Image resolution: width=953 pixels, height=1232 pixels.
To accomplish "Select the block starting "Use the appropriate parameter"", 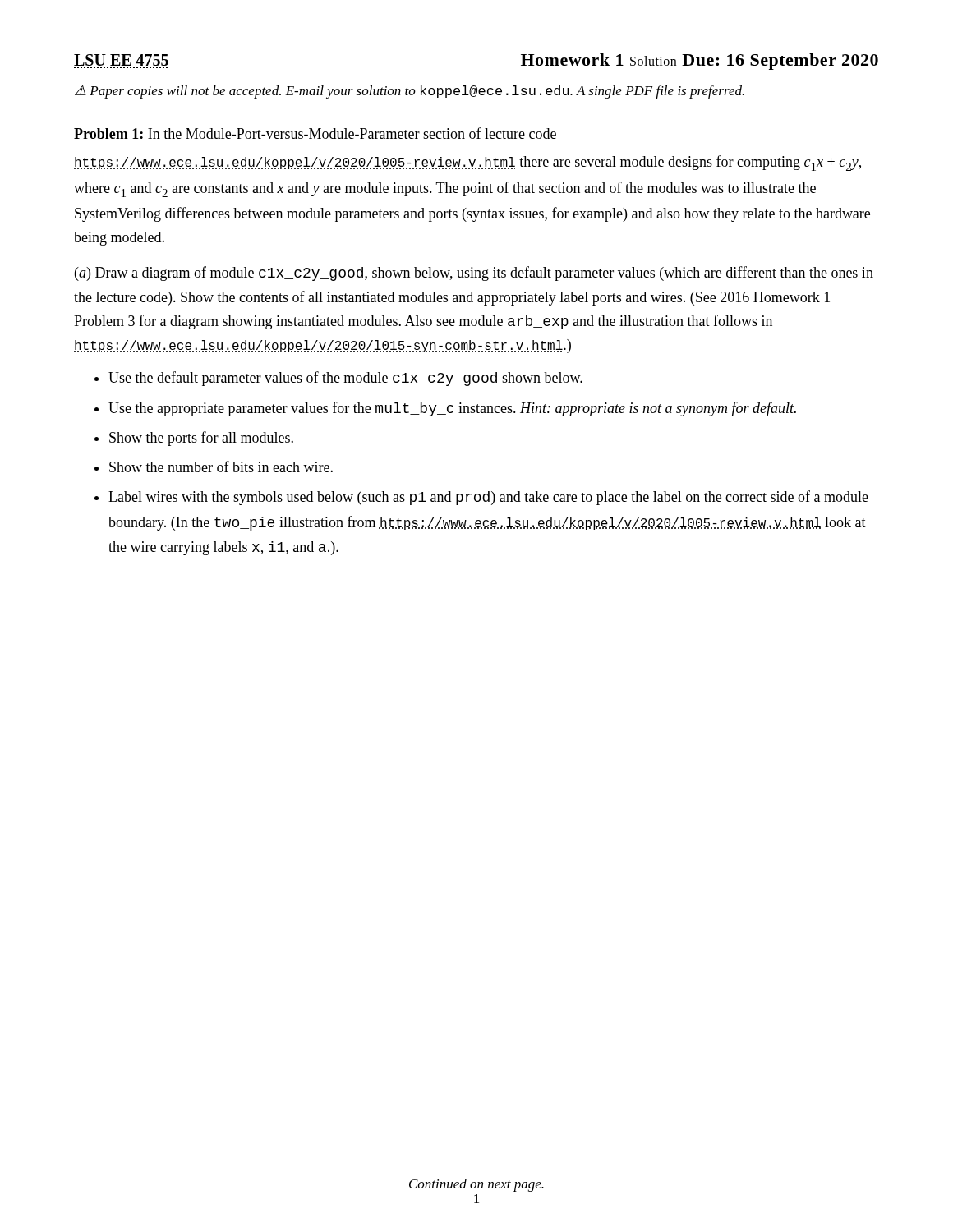I will coord(453,408).
